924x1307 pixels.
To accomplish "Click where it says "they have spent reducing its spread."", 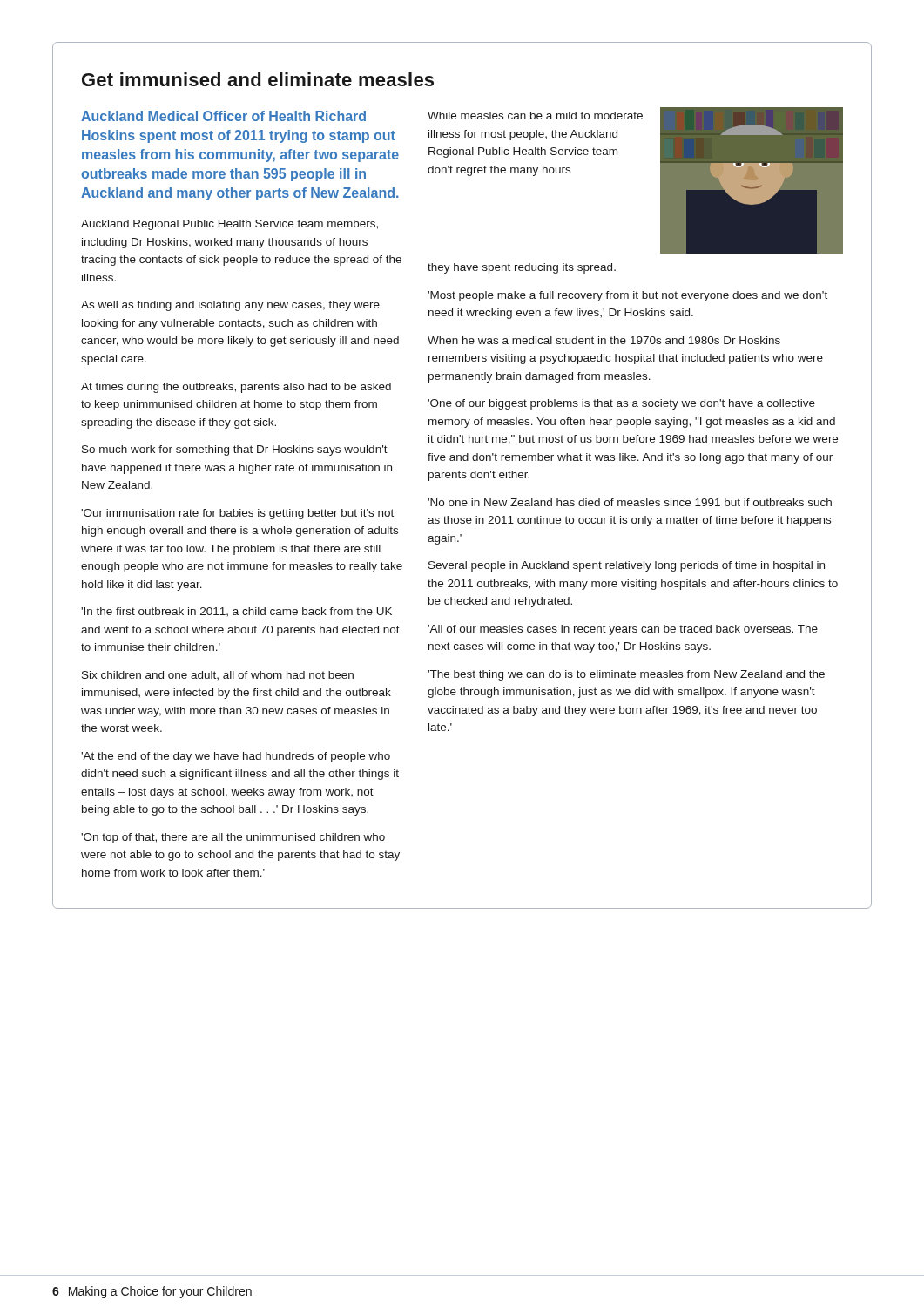I will pyautogui.click(x=522, y=267).
